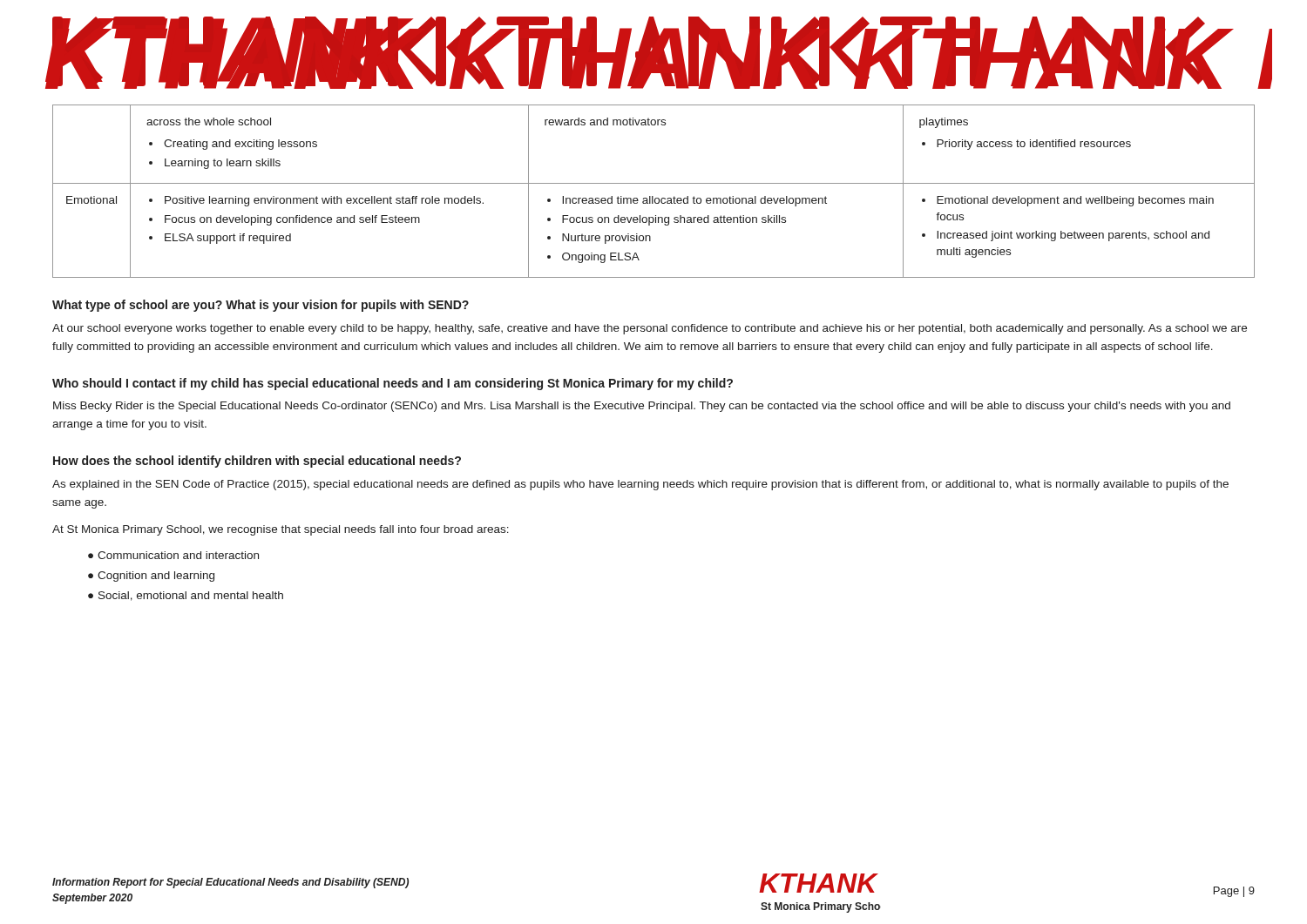1307x924 pixels.
Task: Select the element starting "Miss Becky Rider is the Special Educational"
Action: pos(642,415)
